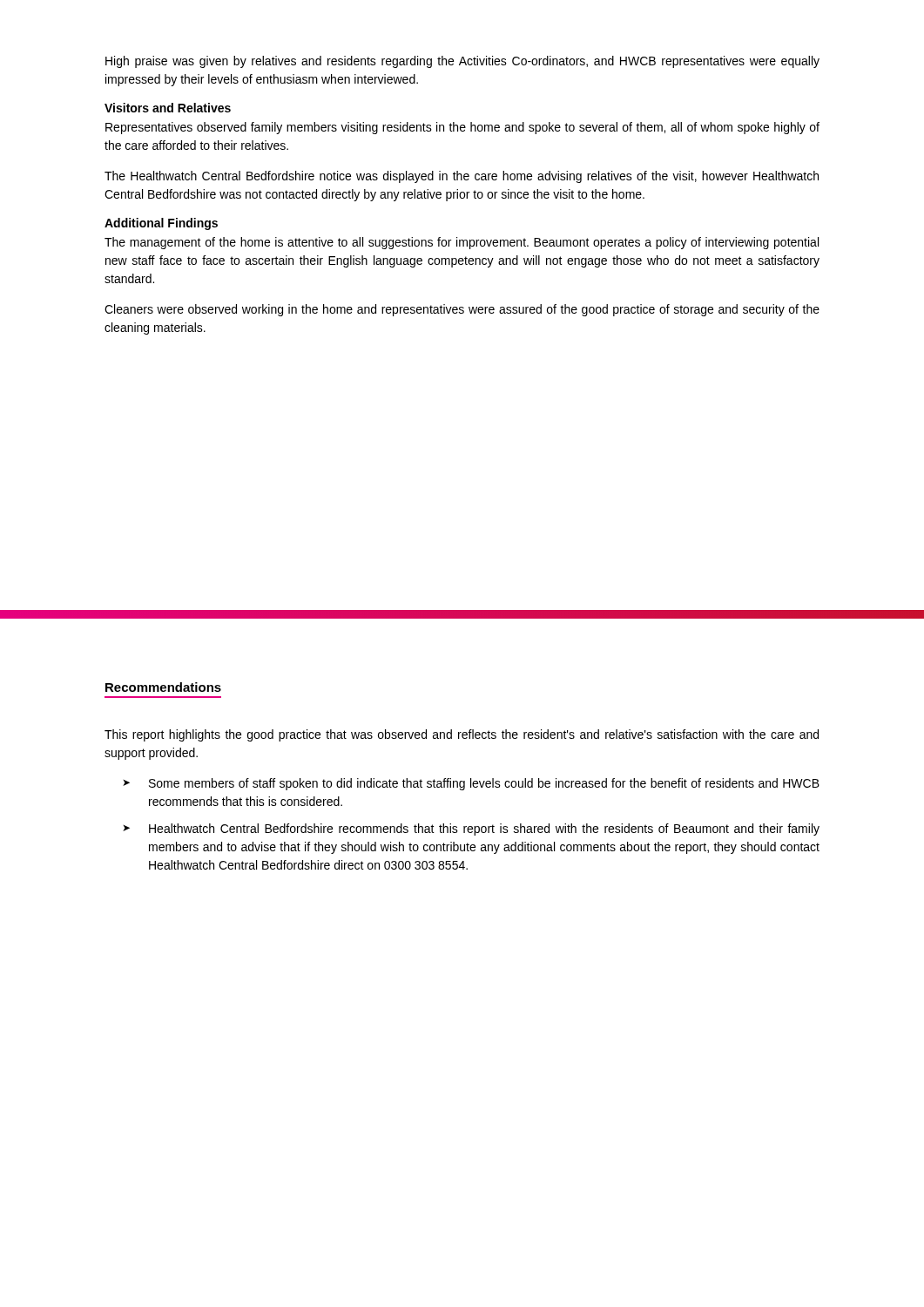
Task: Select the text block that says "This report highlights the good"
Action: pyautogui.click(x=462, y=744)
